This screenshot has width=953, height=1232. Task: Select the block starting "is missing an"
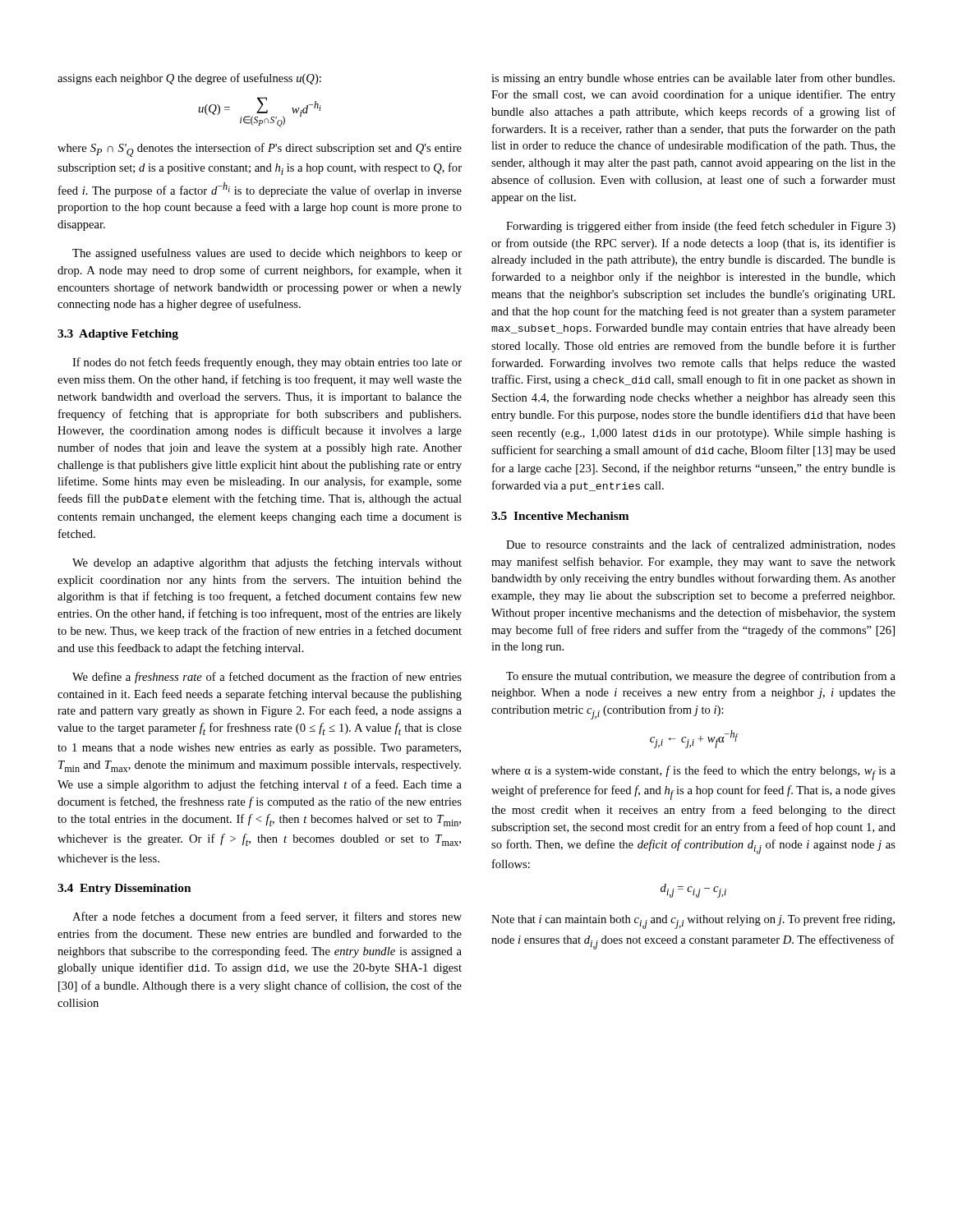[693, 138]
